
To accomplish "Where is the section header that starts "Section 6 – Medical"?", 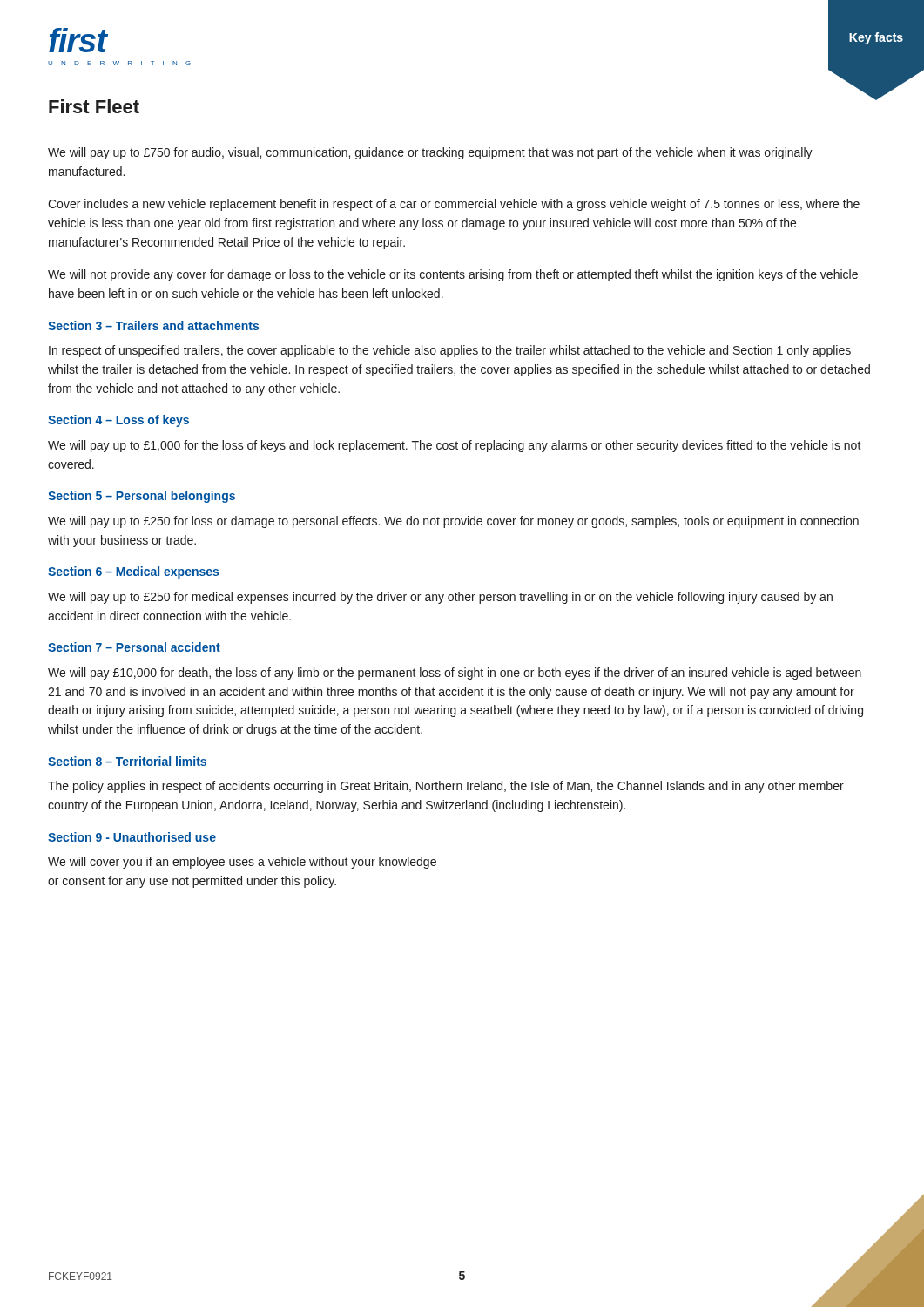I will coord(134,572).
